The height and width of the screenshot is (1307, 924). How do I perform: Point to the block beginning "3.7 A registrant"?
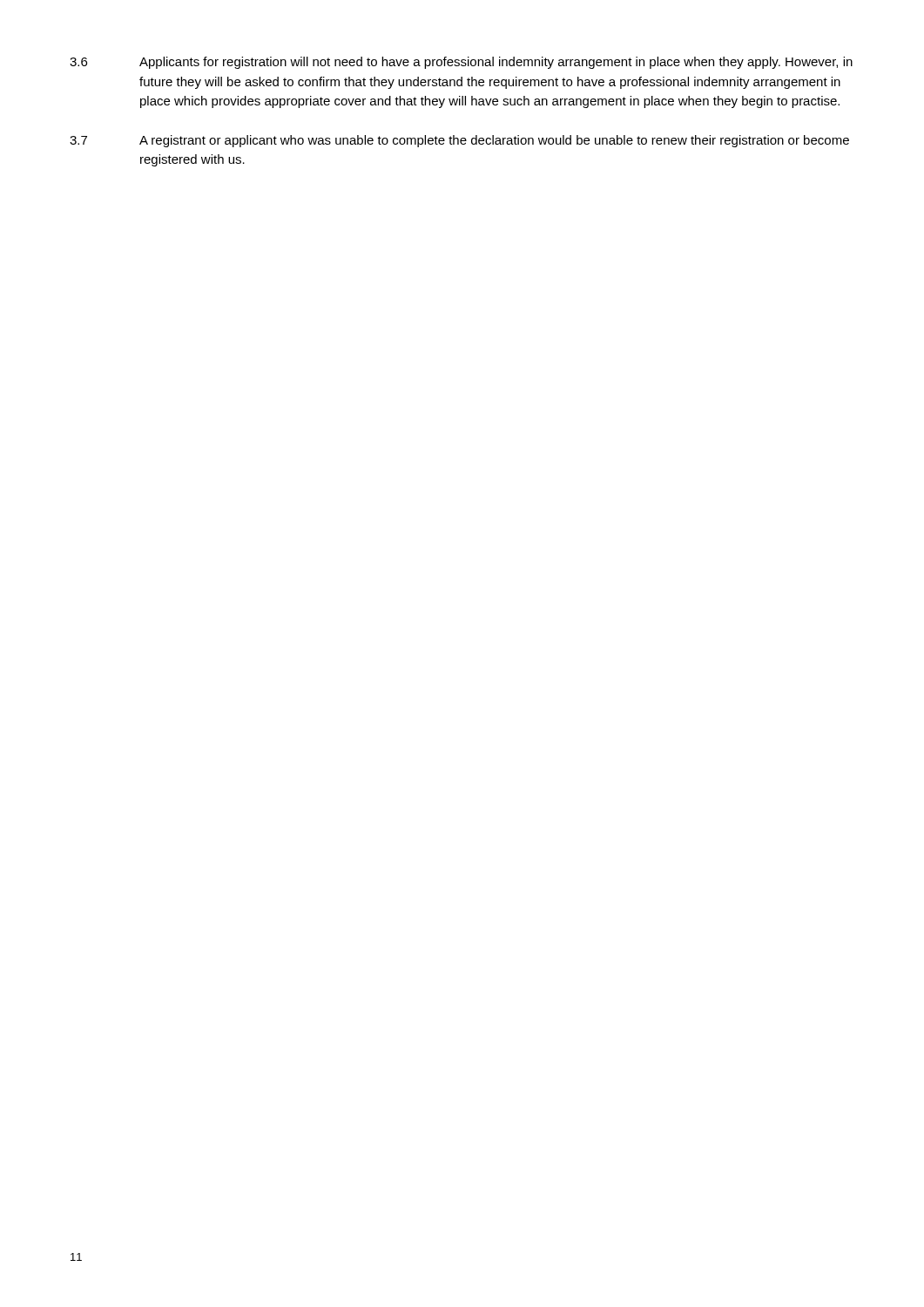(462, 150)
